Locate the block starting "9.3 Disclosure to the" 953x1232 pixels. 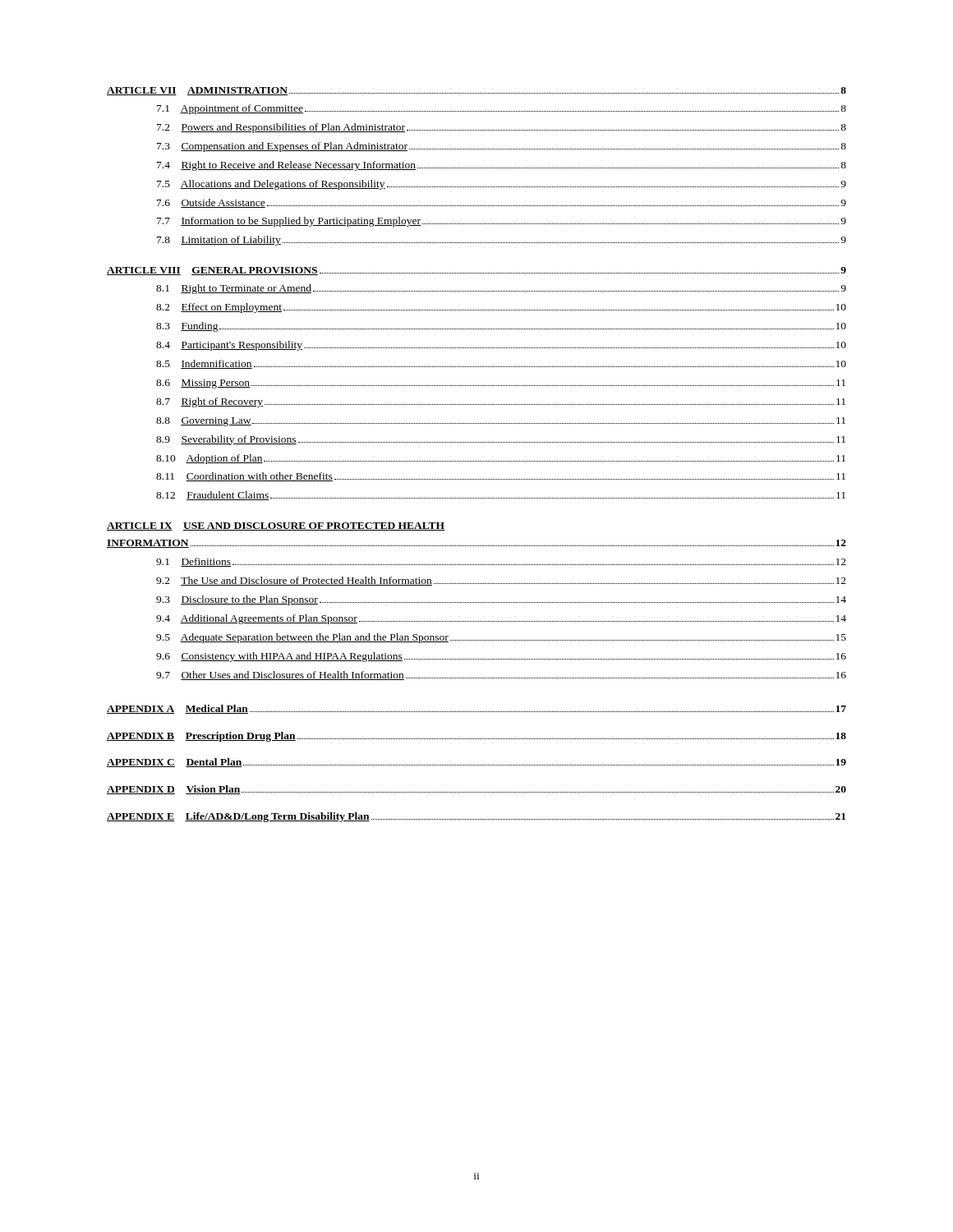(501, 600)
